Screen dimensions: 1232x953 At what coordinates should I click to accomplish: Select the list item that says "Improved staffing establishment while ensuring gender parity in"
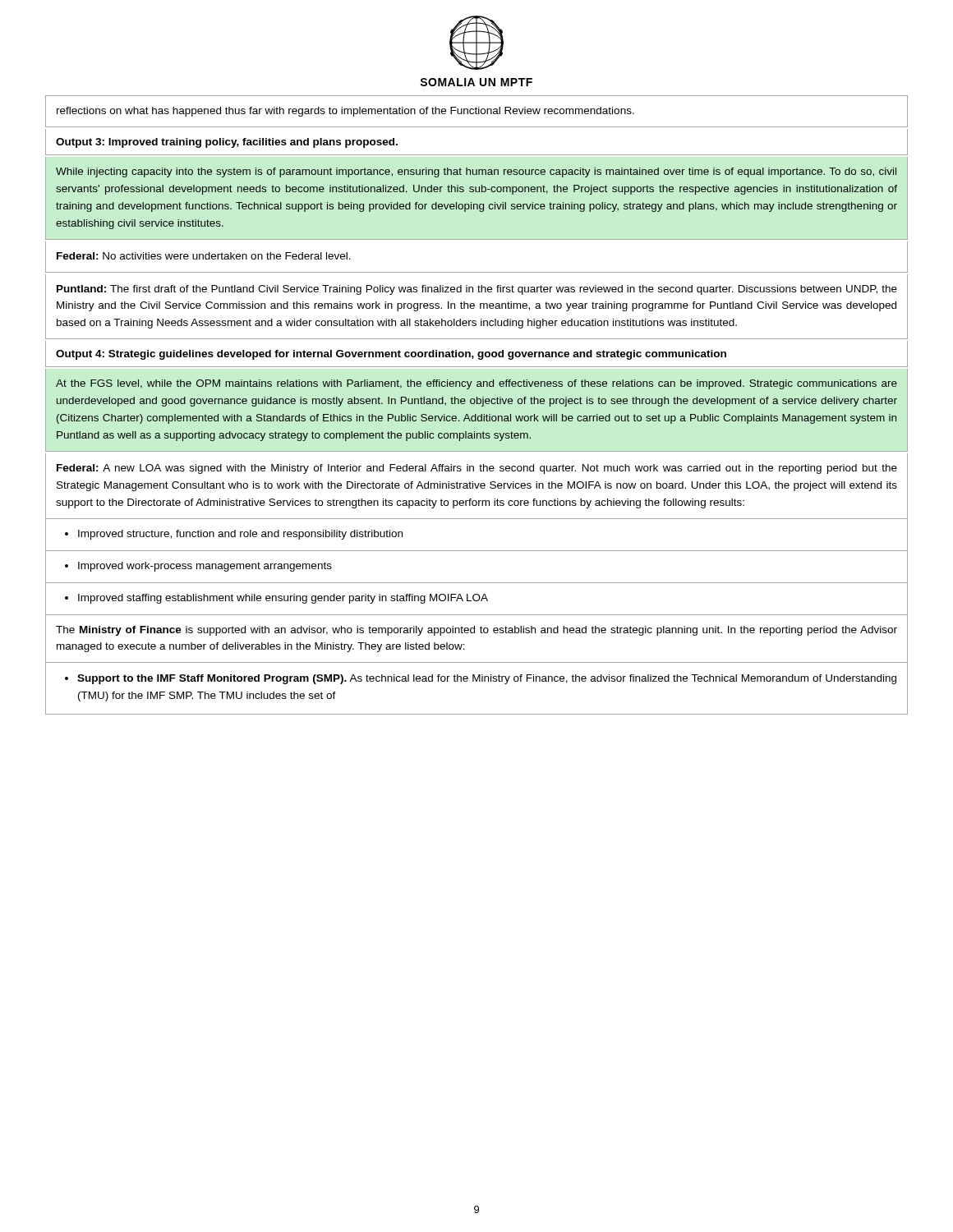(x=487, y=598)
